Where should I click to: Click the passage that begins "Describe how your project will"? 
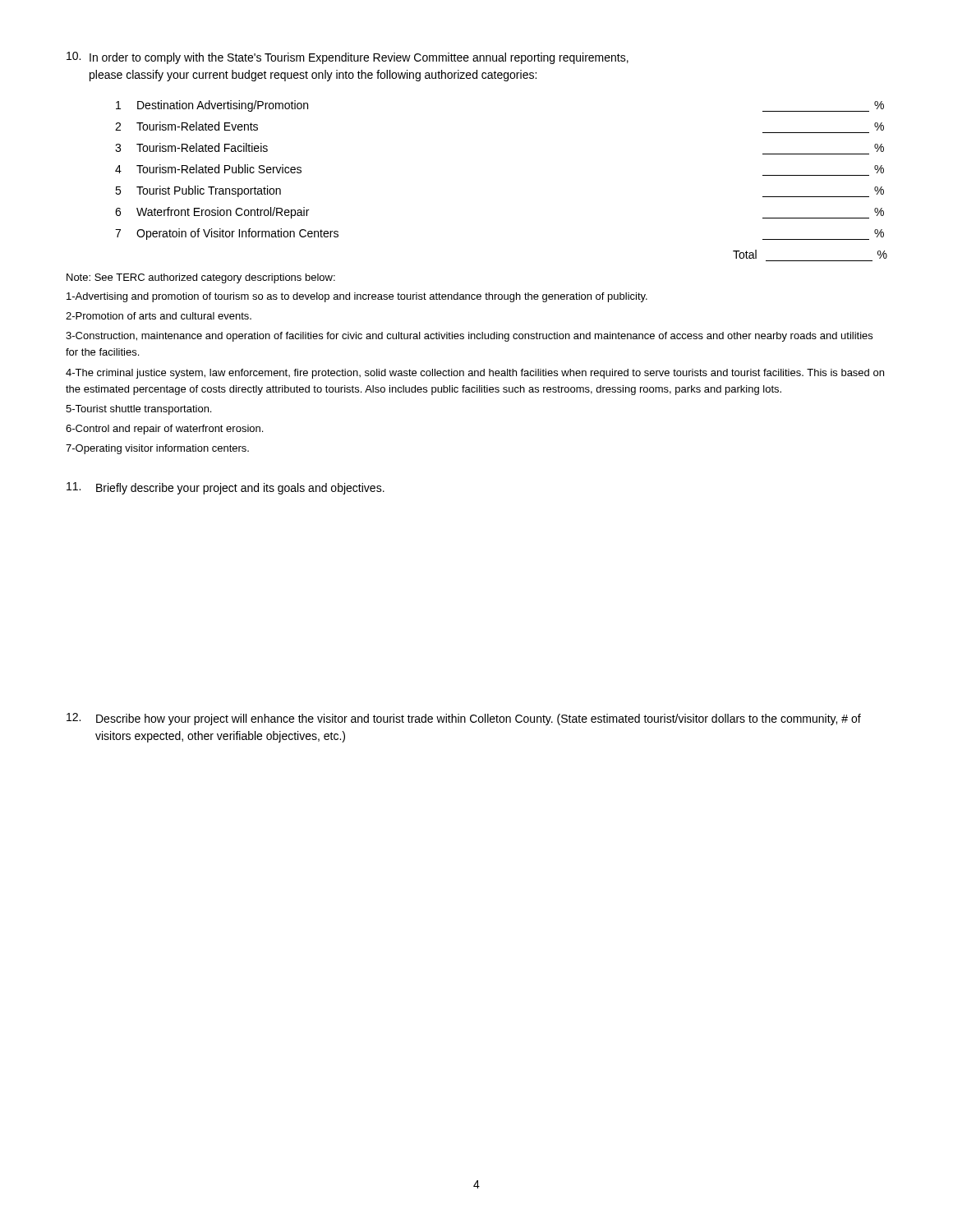pyautogui.click(x=476, y=728)
